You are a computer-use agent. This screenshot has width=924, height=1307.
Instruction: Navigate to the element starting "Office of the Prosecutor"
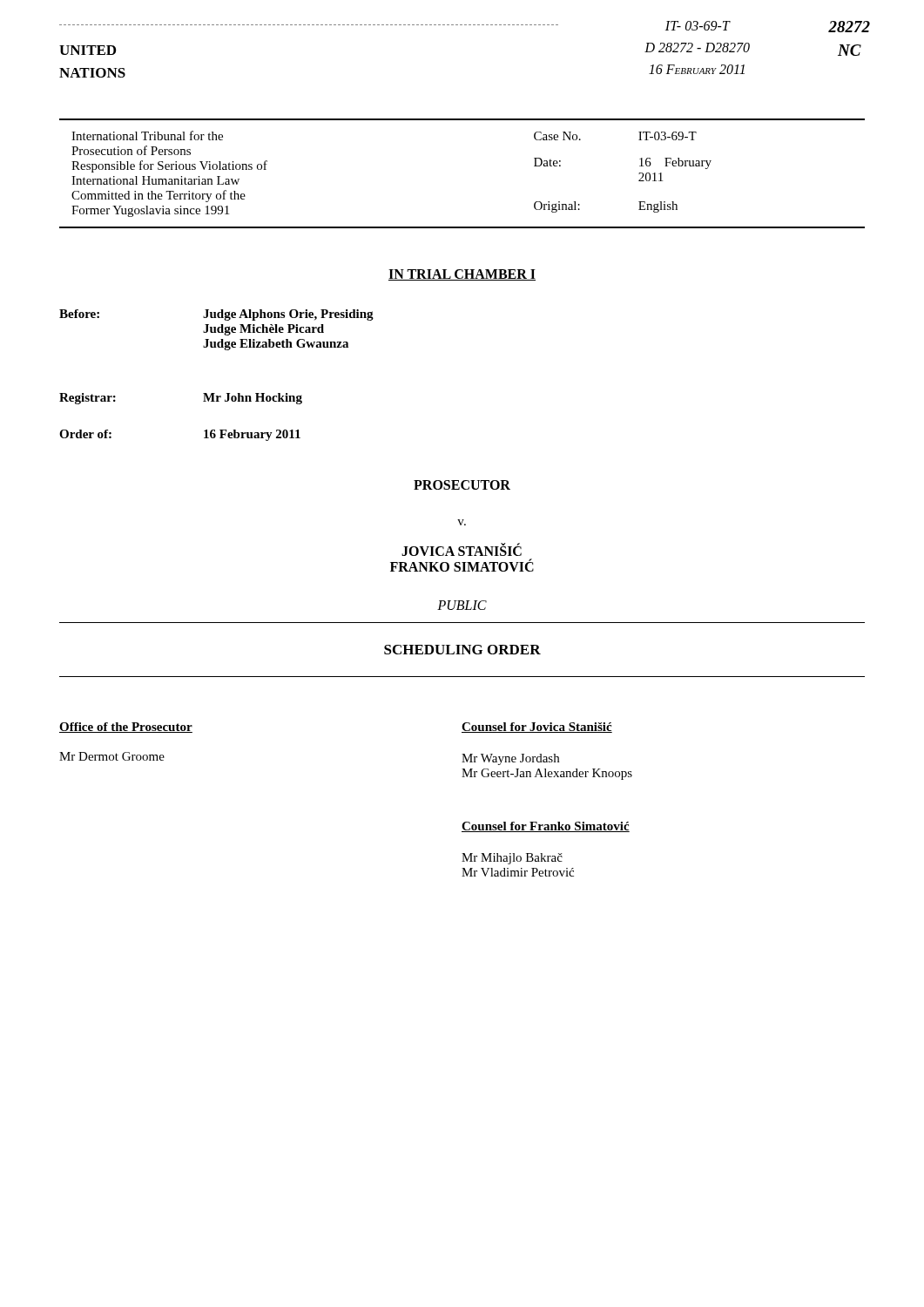click(126, 727)
